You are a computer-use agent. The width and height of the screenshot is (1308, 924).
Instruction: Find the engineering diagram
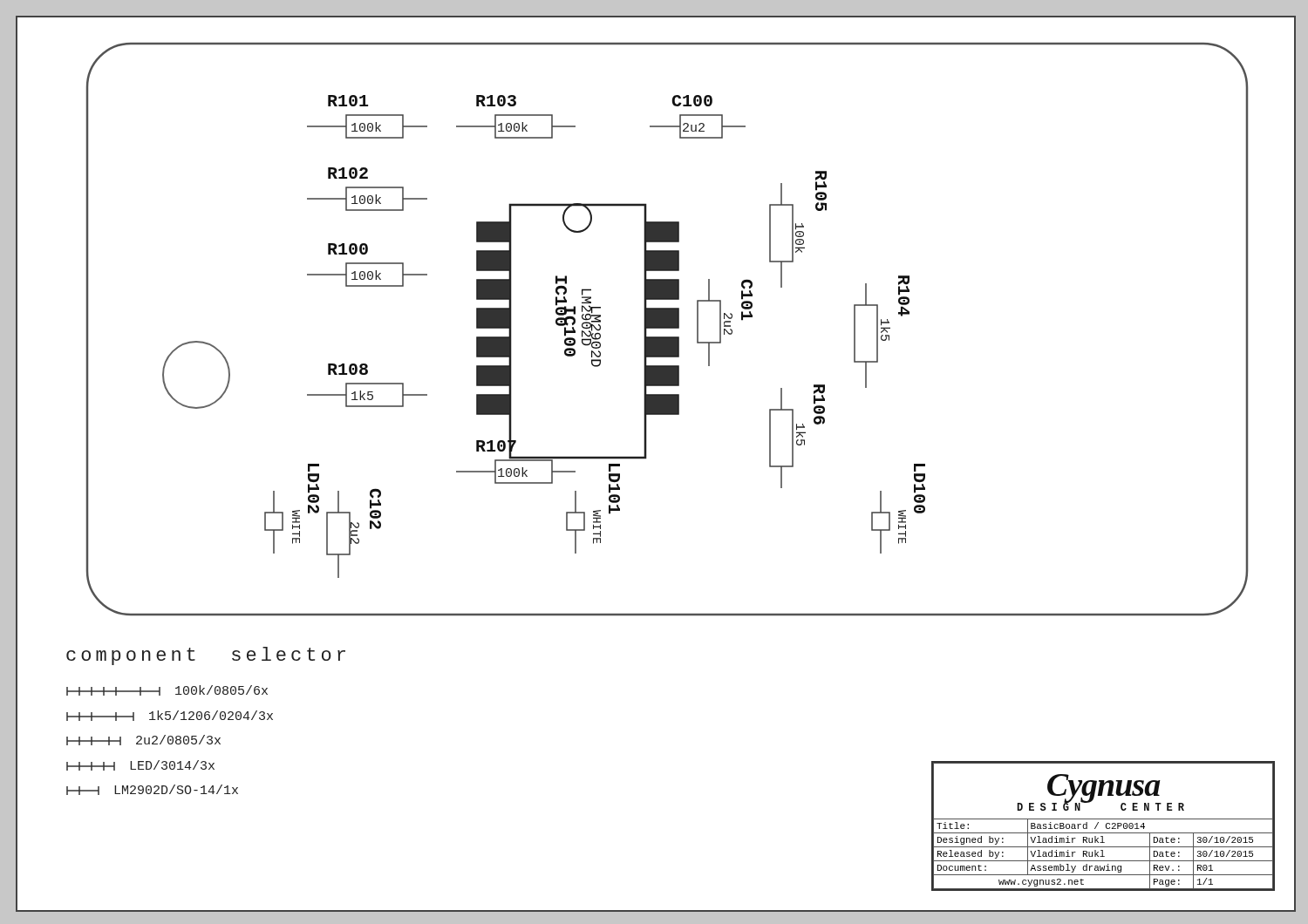pyautogui.click(x=658, y=331)
